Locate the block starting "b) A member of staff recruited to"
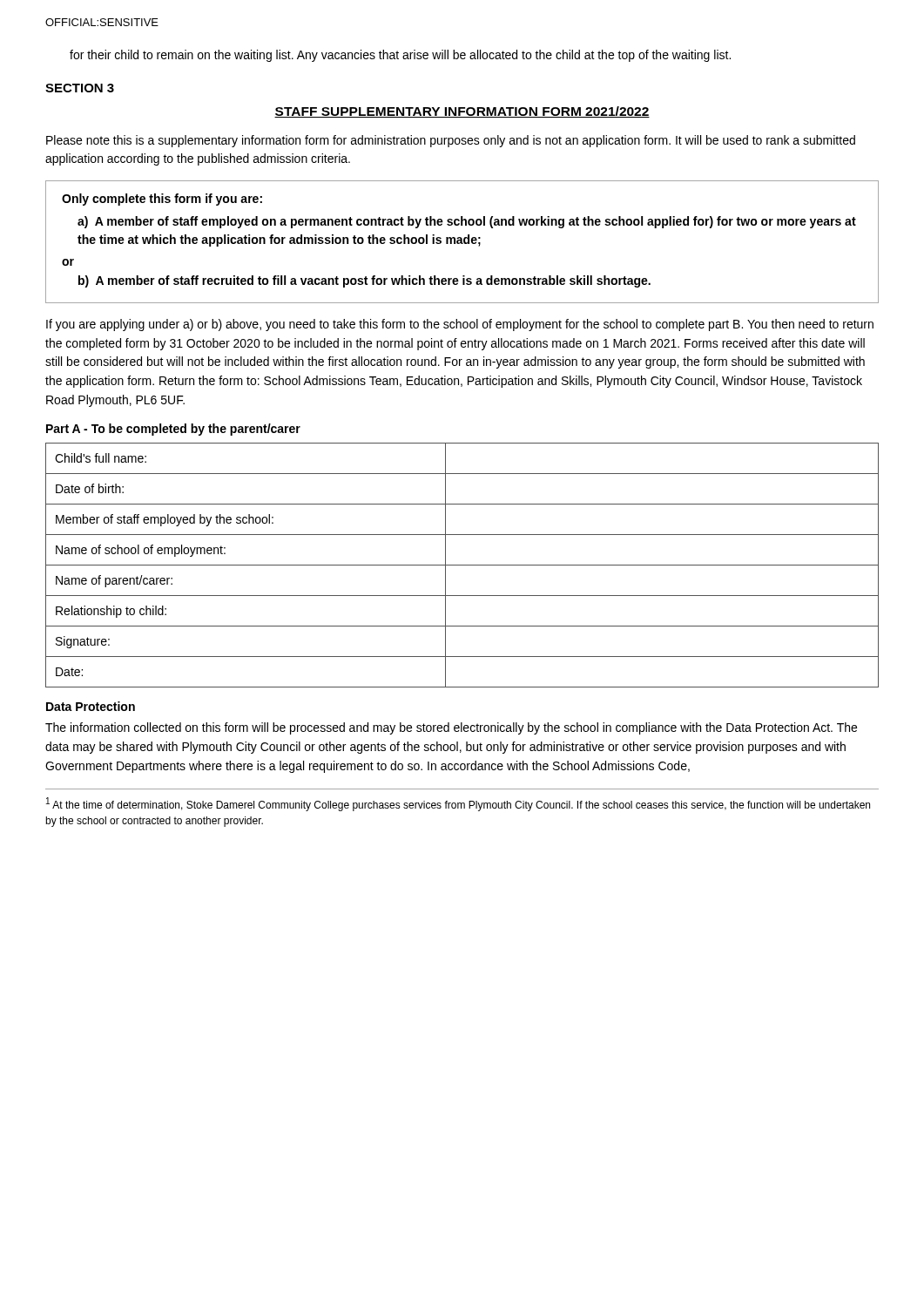 pyautogui.click(x=364, y=281)
